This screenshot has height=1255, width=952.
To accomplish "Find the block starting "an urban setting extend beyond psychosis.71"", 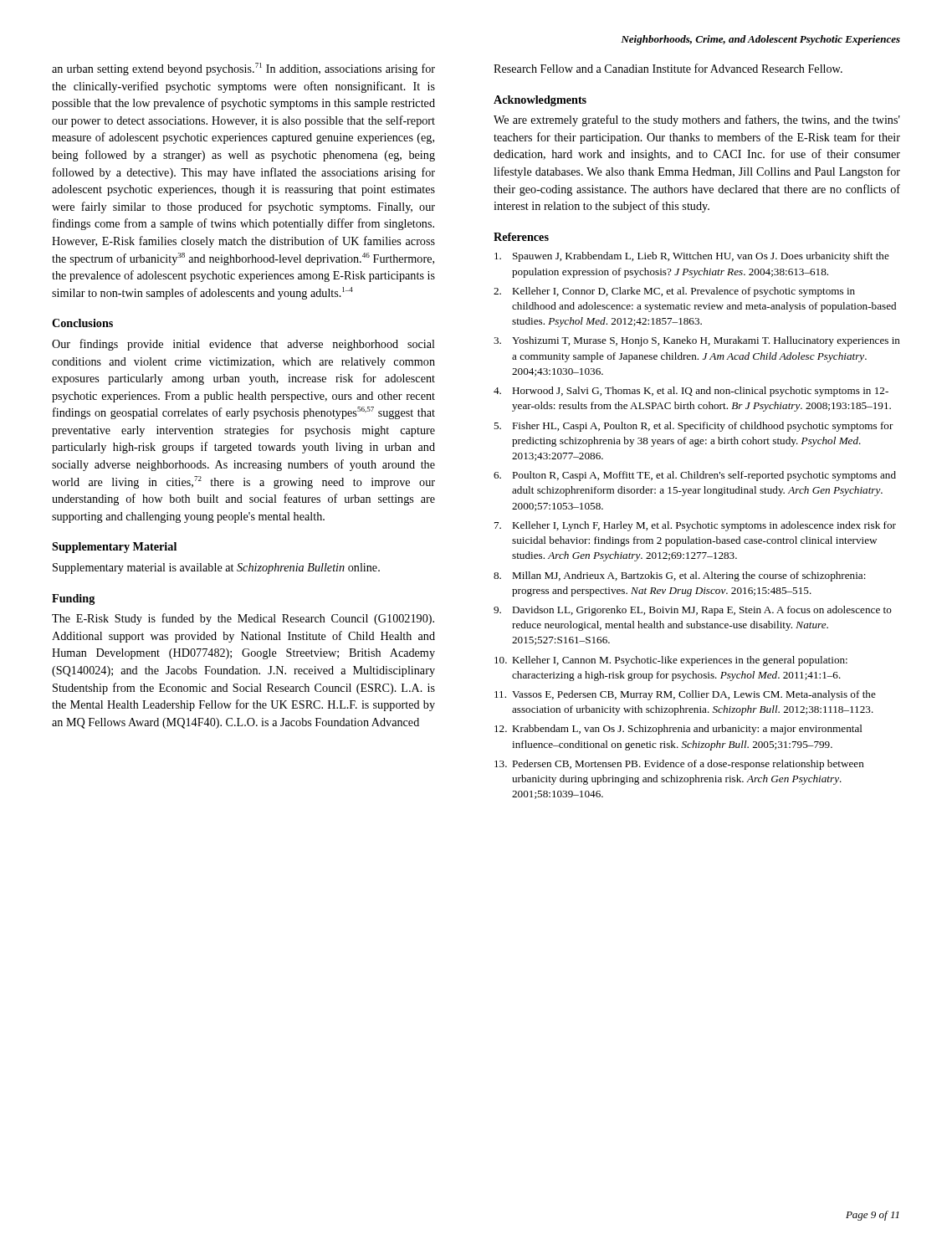I will (243, 181).
